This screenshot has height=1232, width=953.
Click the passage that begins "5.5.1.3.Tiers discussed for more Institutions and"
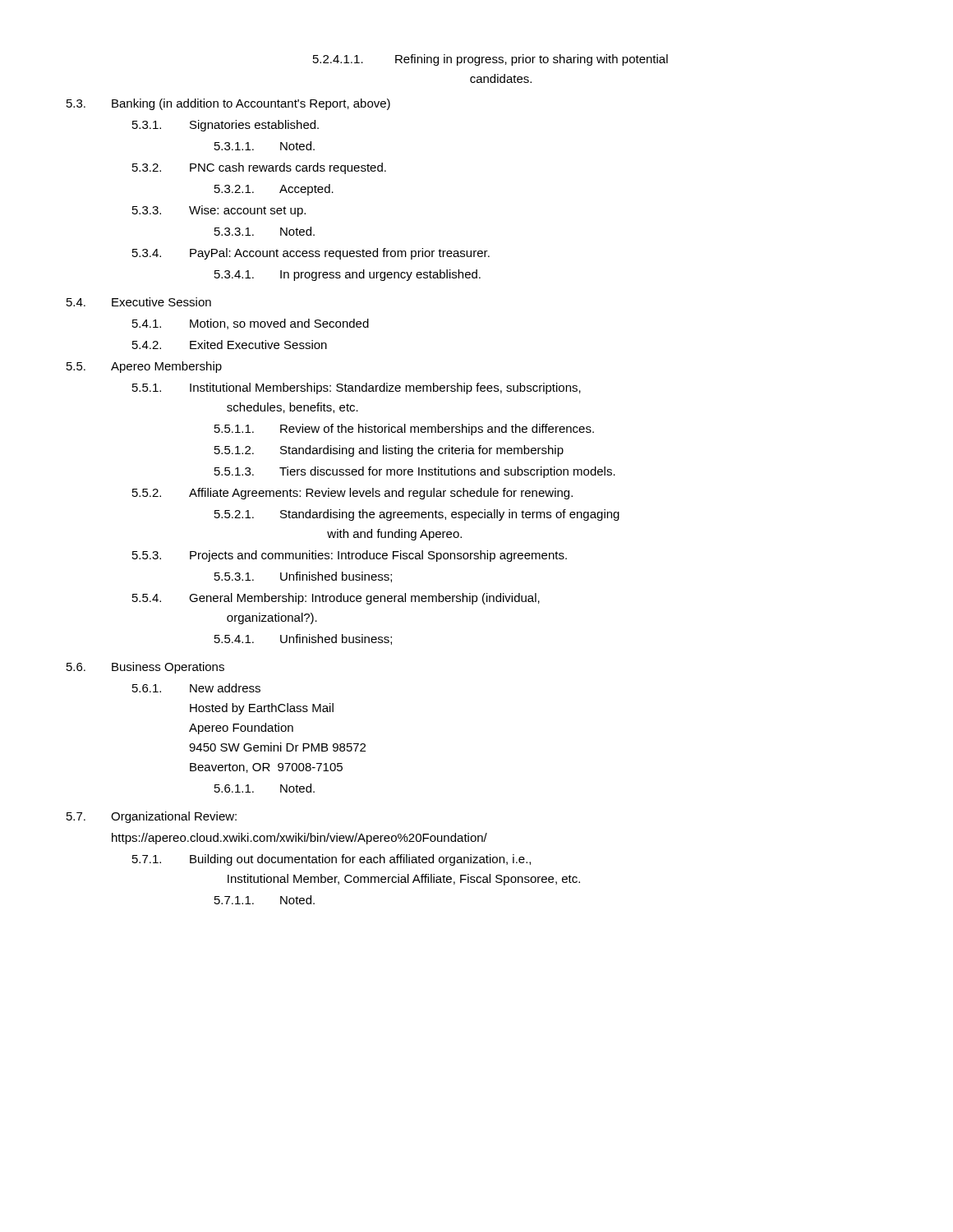[415, 471]
